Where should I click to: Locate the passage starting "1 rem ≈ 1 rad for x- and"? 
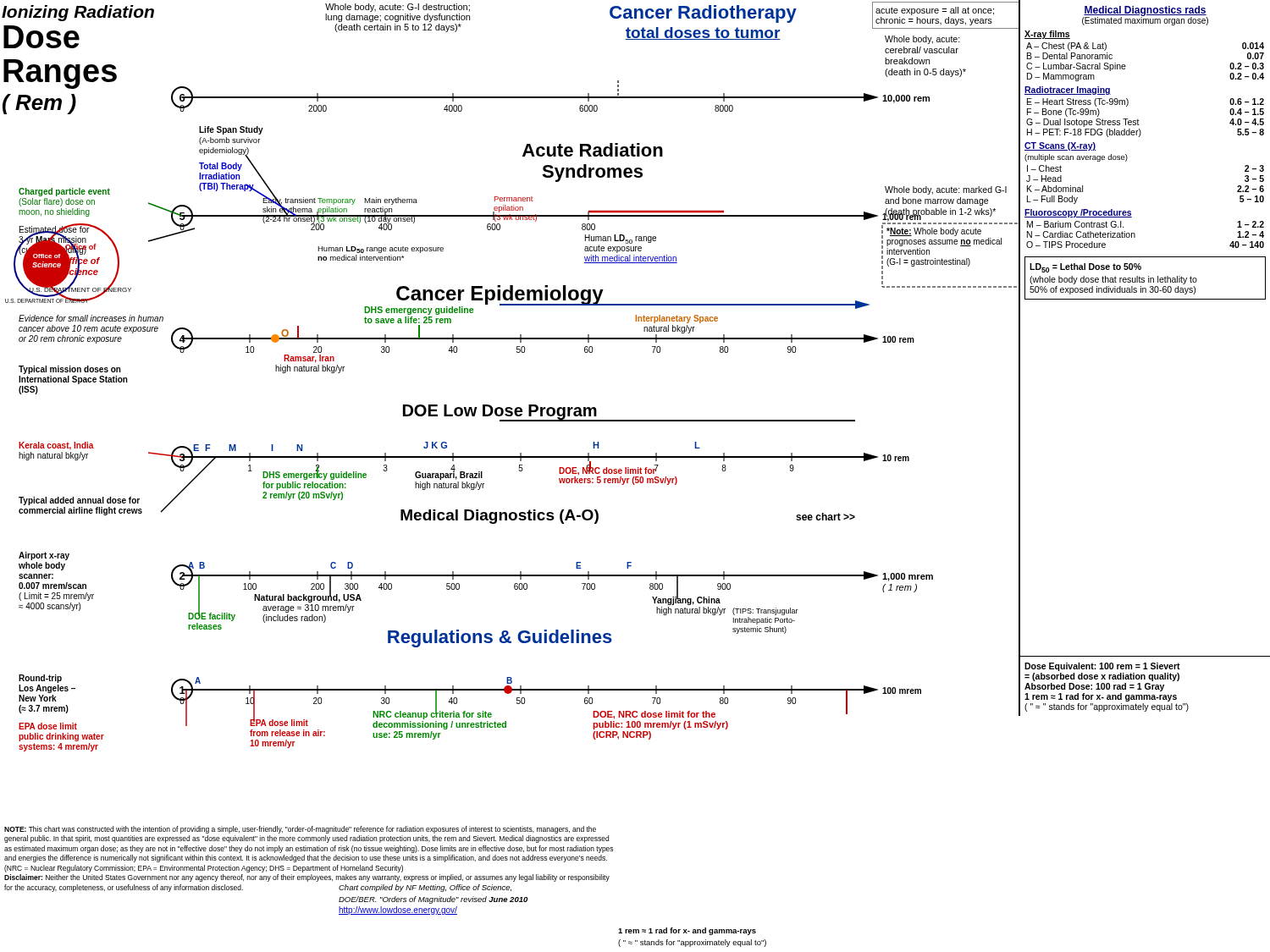click(692, 936)
